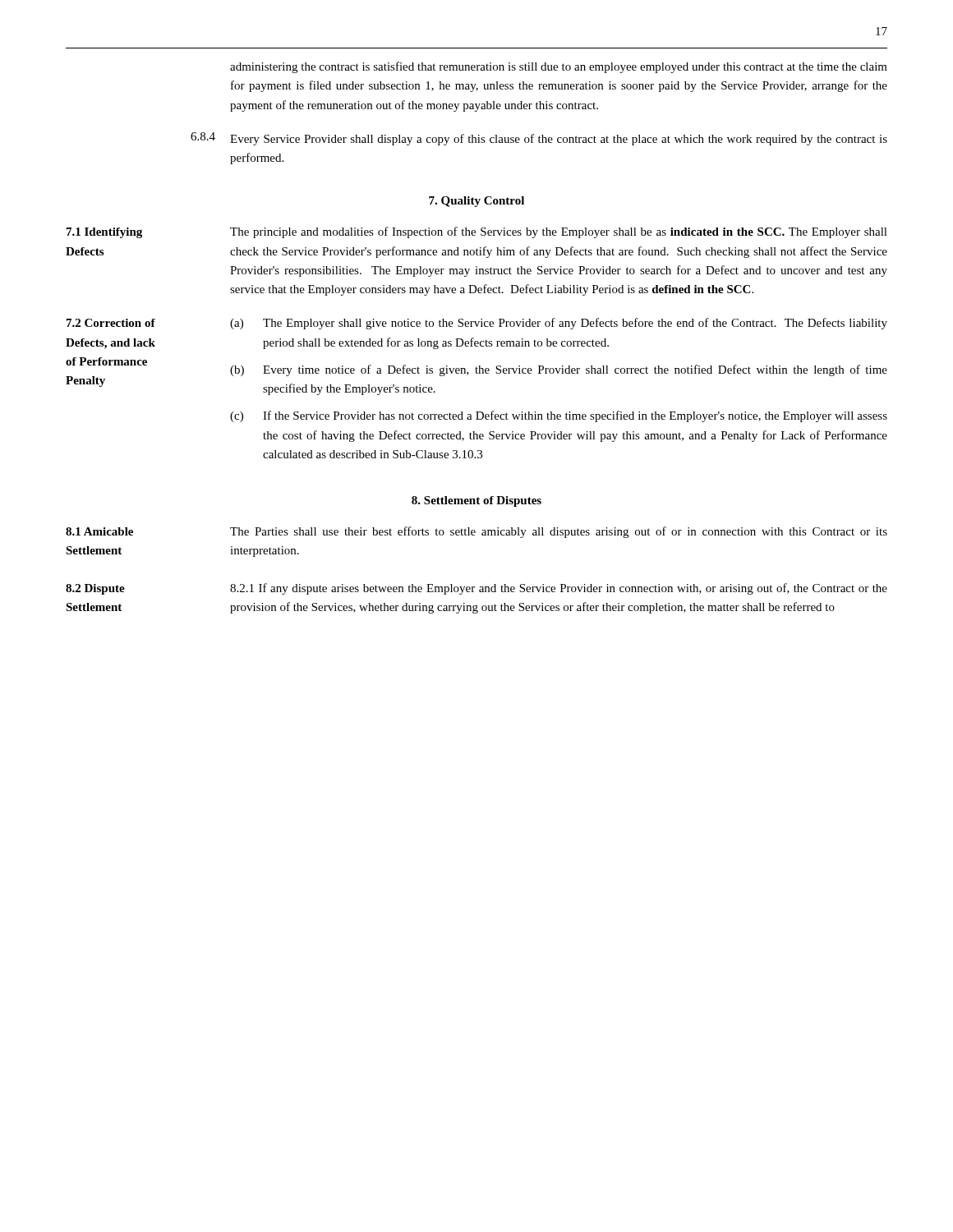Navigate to the element starting "(b) Every time notice of a Defect"

click(x=559, y=379)
